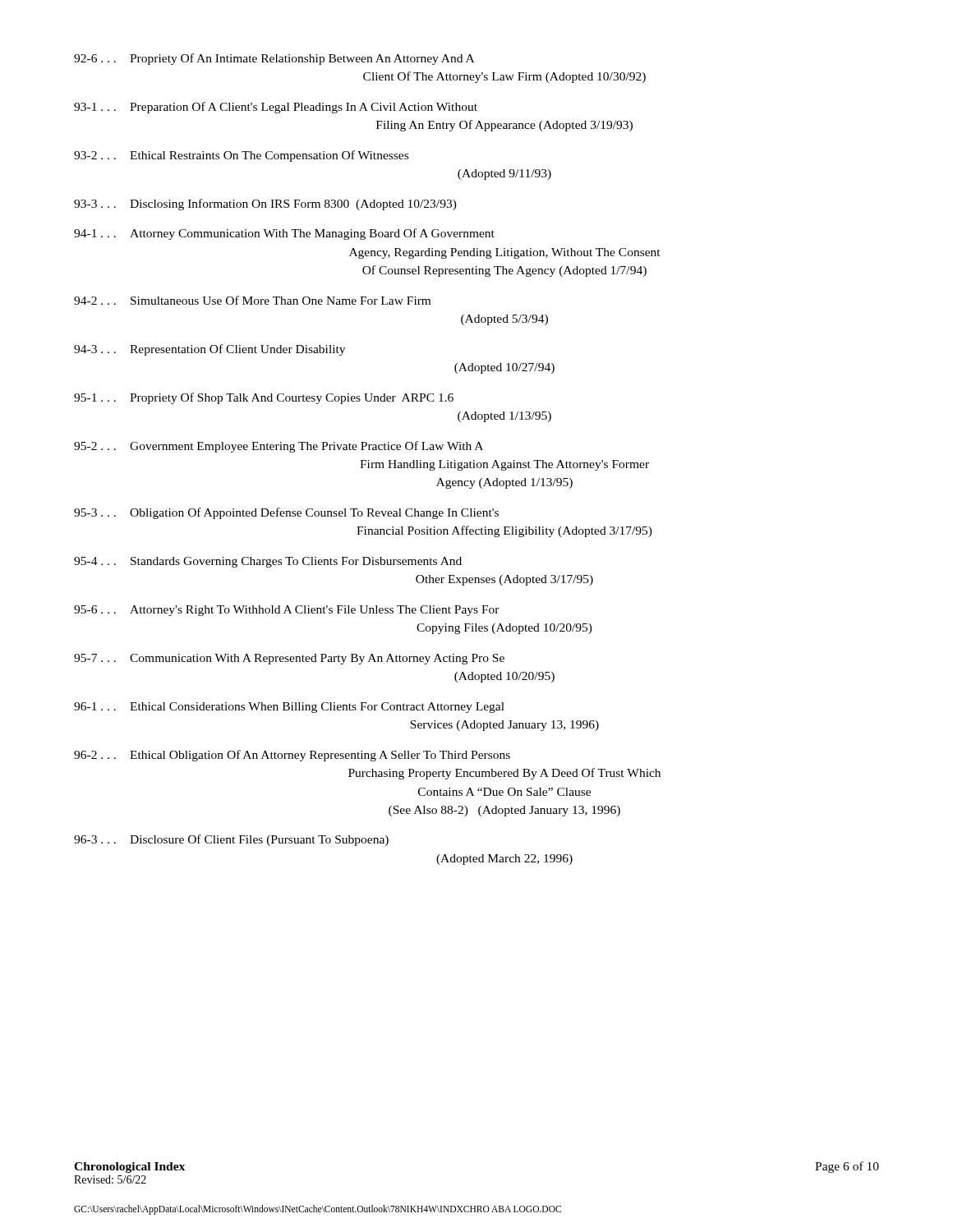Image resolution: width=953 pixels, height=1232 pixels.
Task: Find the list item containing "95-3 . . . Obligation Of"
Action: [x=476, y=522]
